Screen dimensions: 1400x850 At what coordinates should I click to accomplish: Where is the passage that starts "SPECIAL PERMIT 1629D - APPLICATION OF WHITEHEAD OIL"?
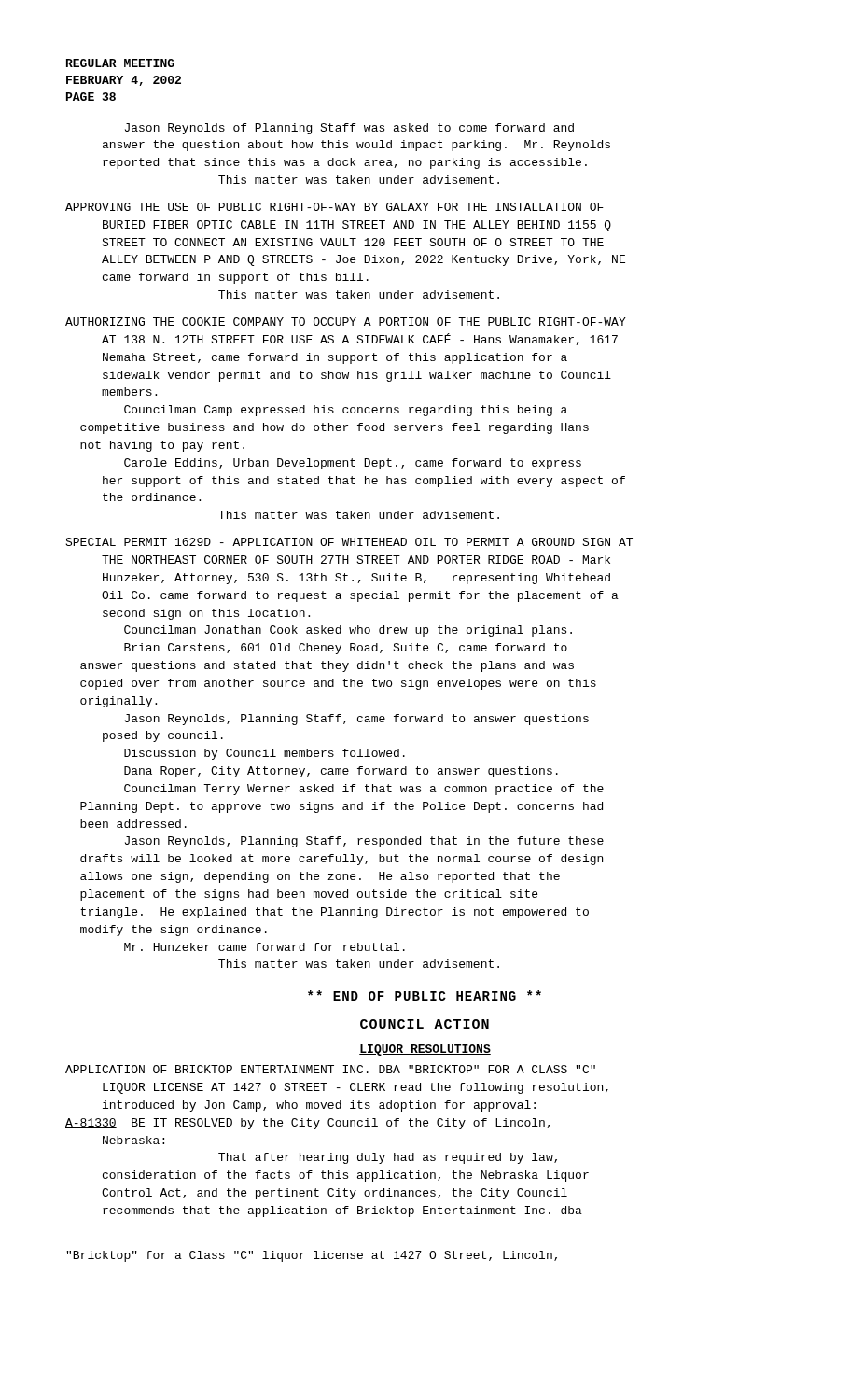click(x=349, y=754)
